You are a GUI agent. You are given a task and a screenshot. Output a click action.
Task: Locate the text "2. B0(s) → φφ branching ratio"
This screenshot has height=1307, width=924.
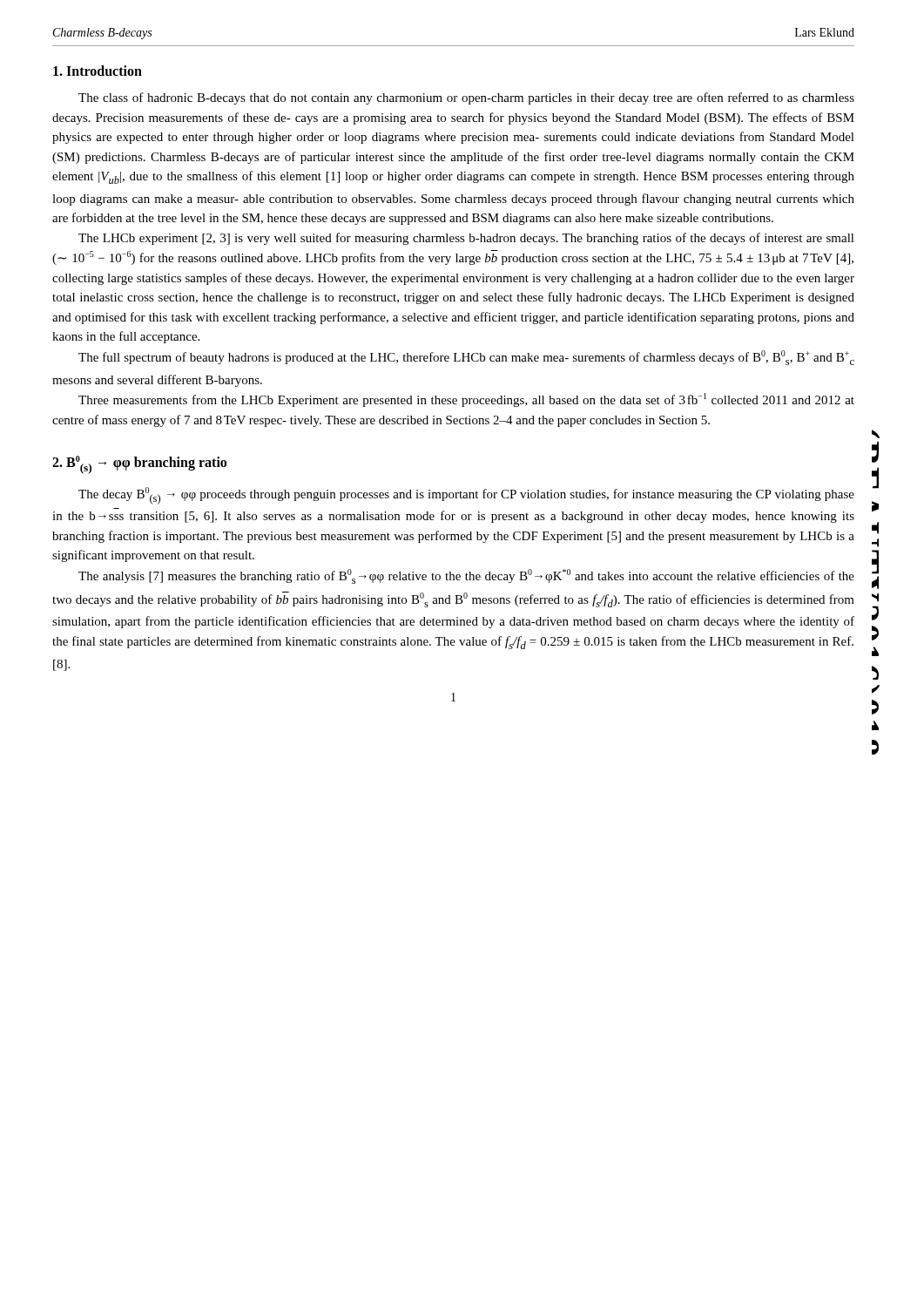(x=140, y=464)
